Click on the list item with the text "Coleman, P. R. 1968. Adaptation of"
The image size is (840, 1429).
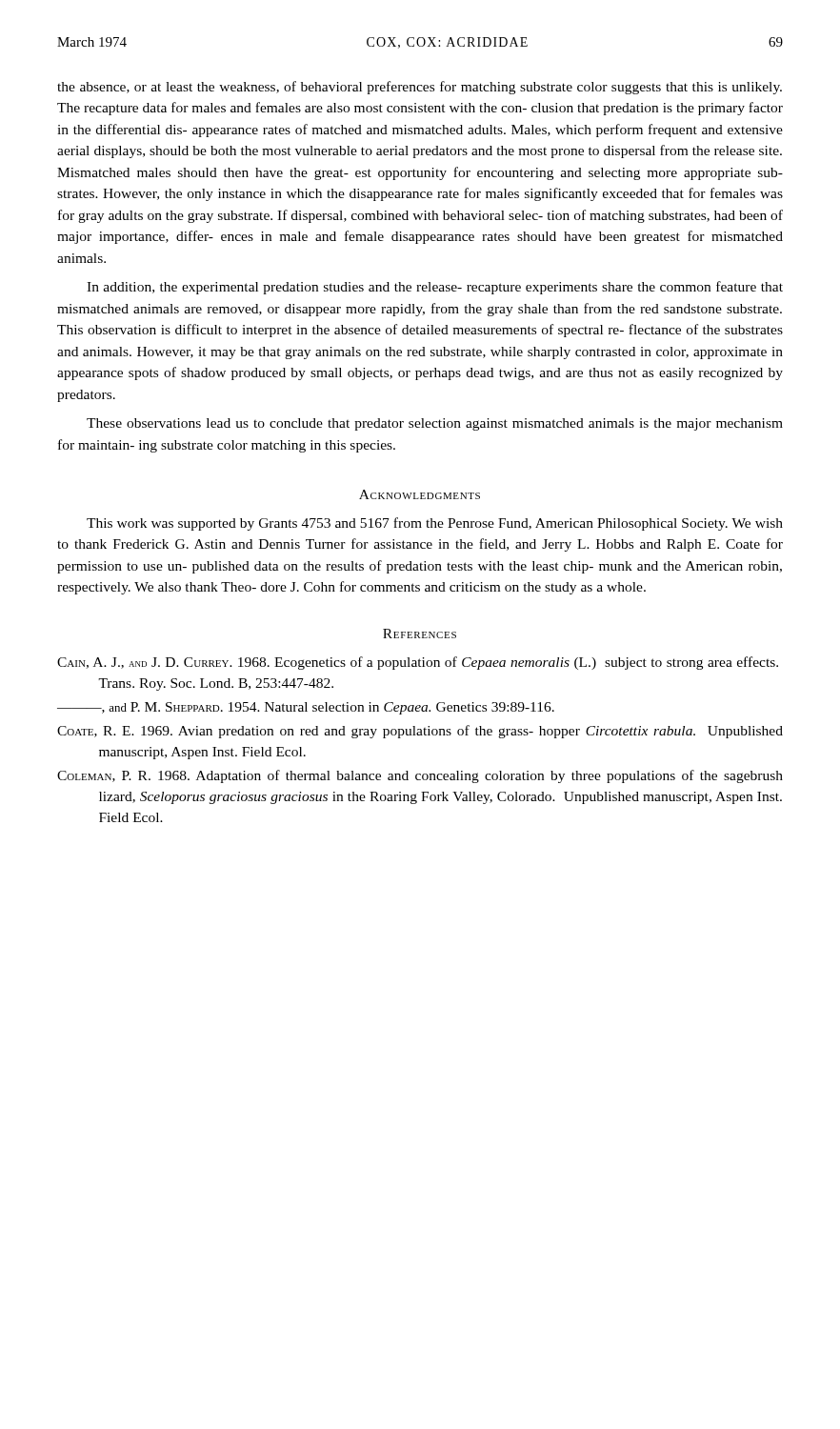click(420, 796)
